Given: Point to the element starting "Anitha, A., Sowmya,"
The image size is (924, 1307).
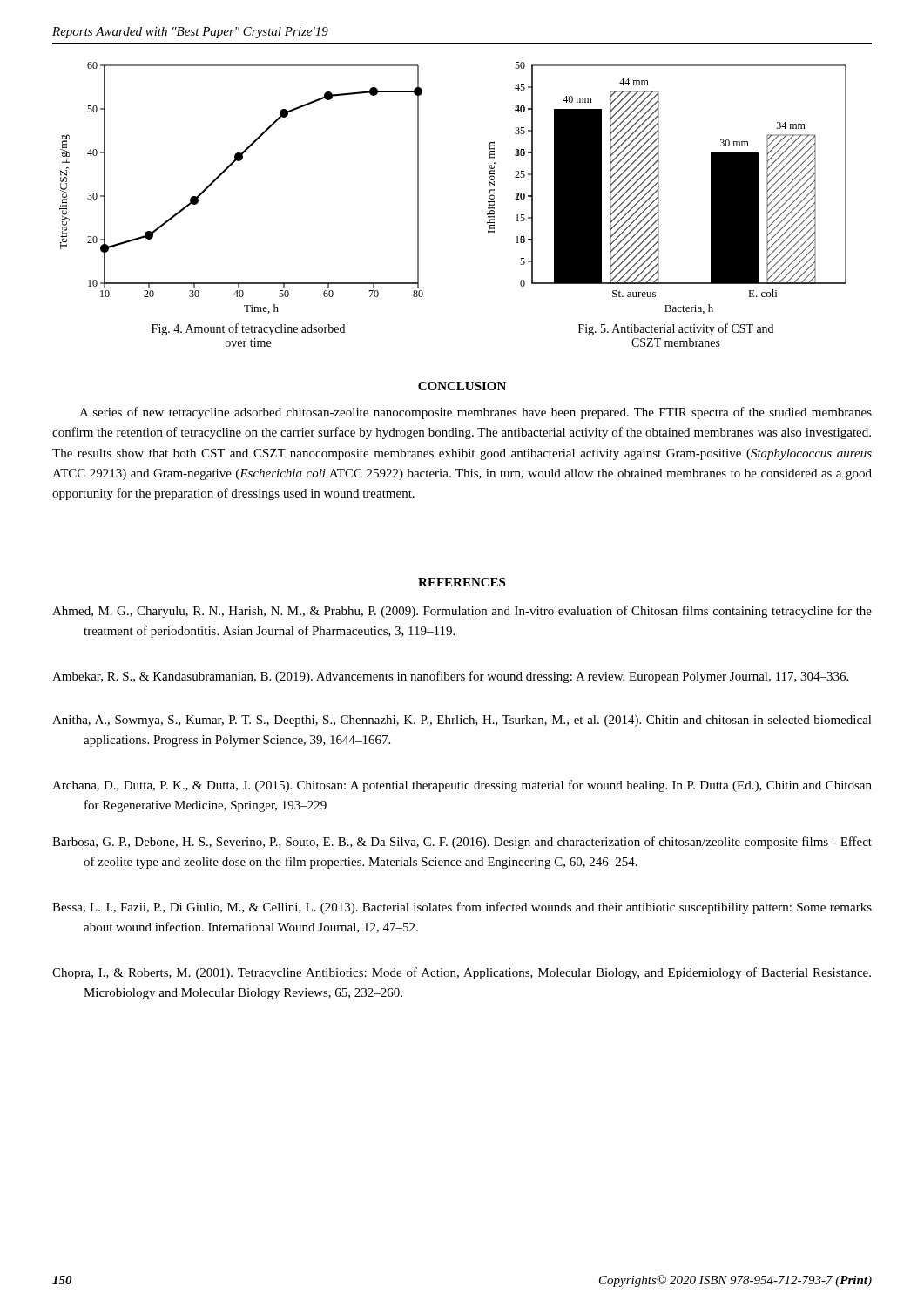Looking at the screenshot, I should pos(462,730).
